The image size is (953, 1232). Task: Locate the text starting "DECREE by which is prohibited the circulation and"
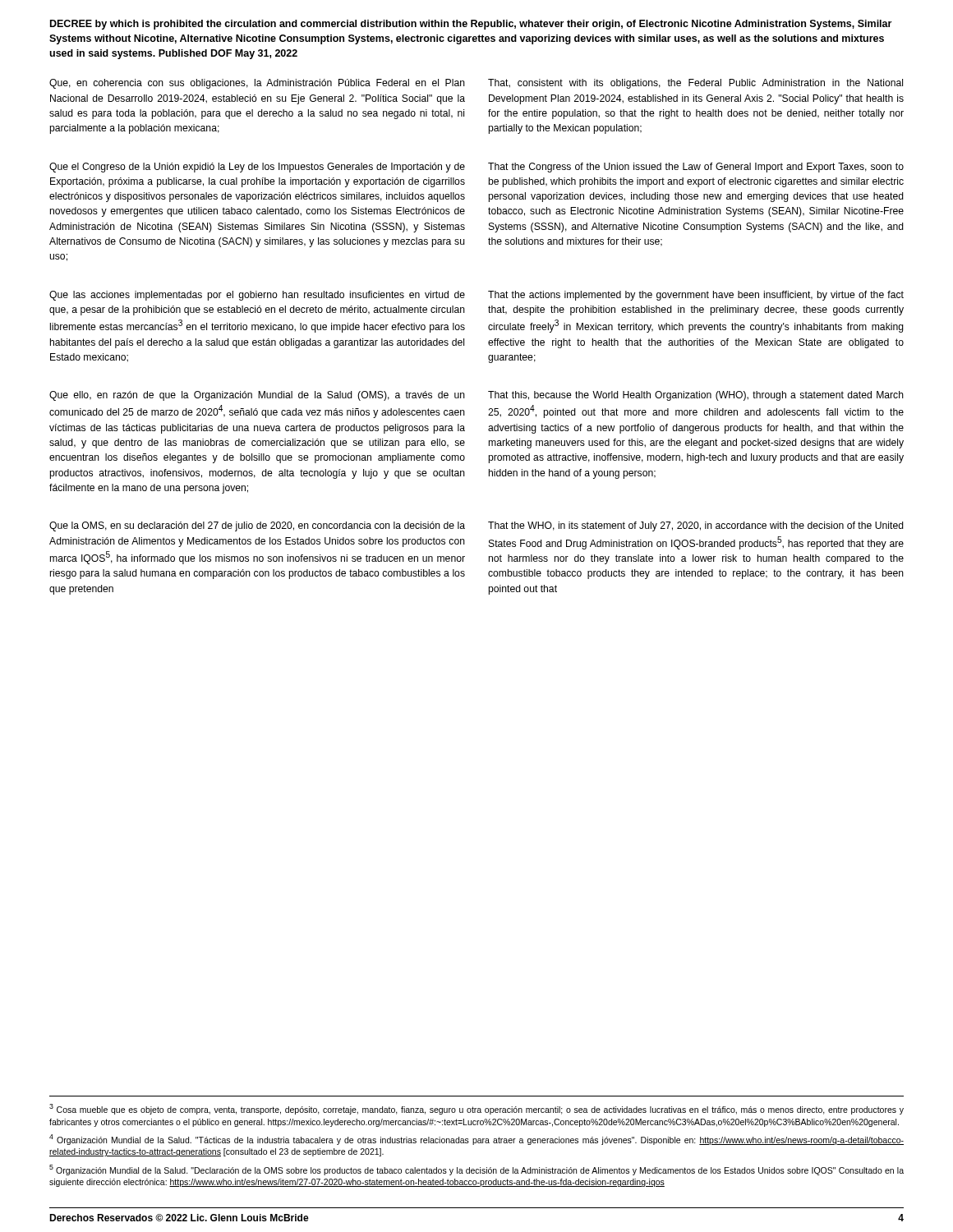pyautogui.click(x=470, y=39)
